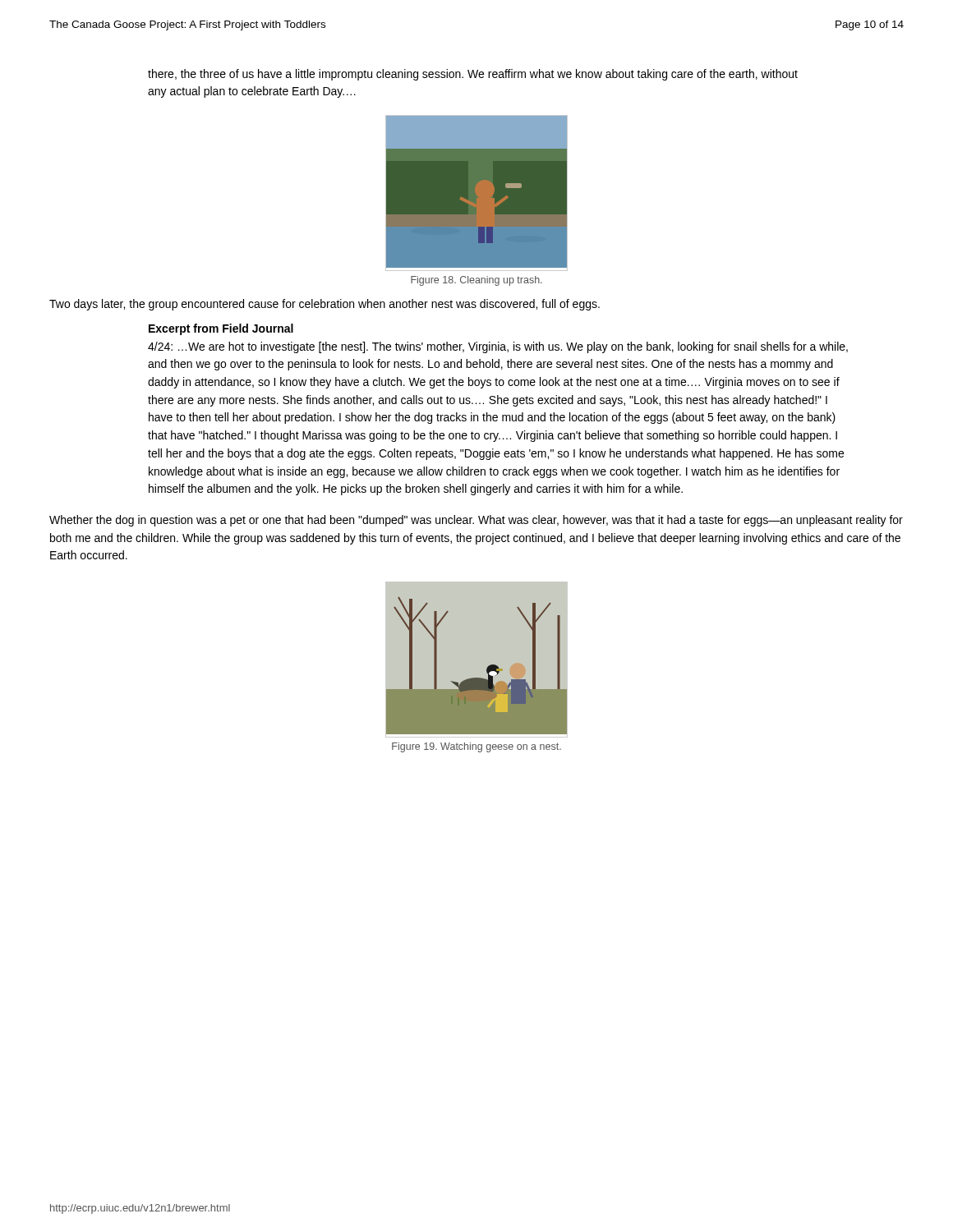The height and width of the screenshot is (1232, 953).
Task: Select the caption containing "Figure 18. Cleaning up trash."
Action: click(x=476, y=280)
